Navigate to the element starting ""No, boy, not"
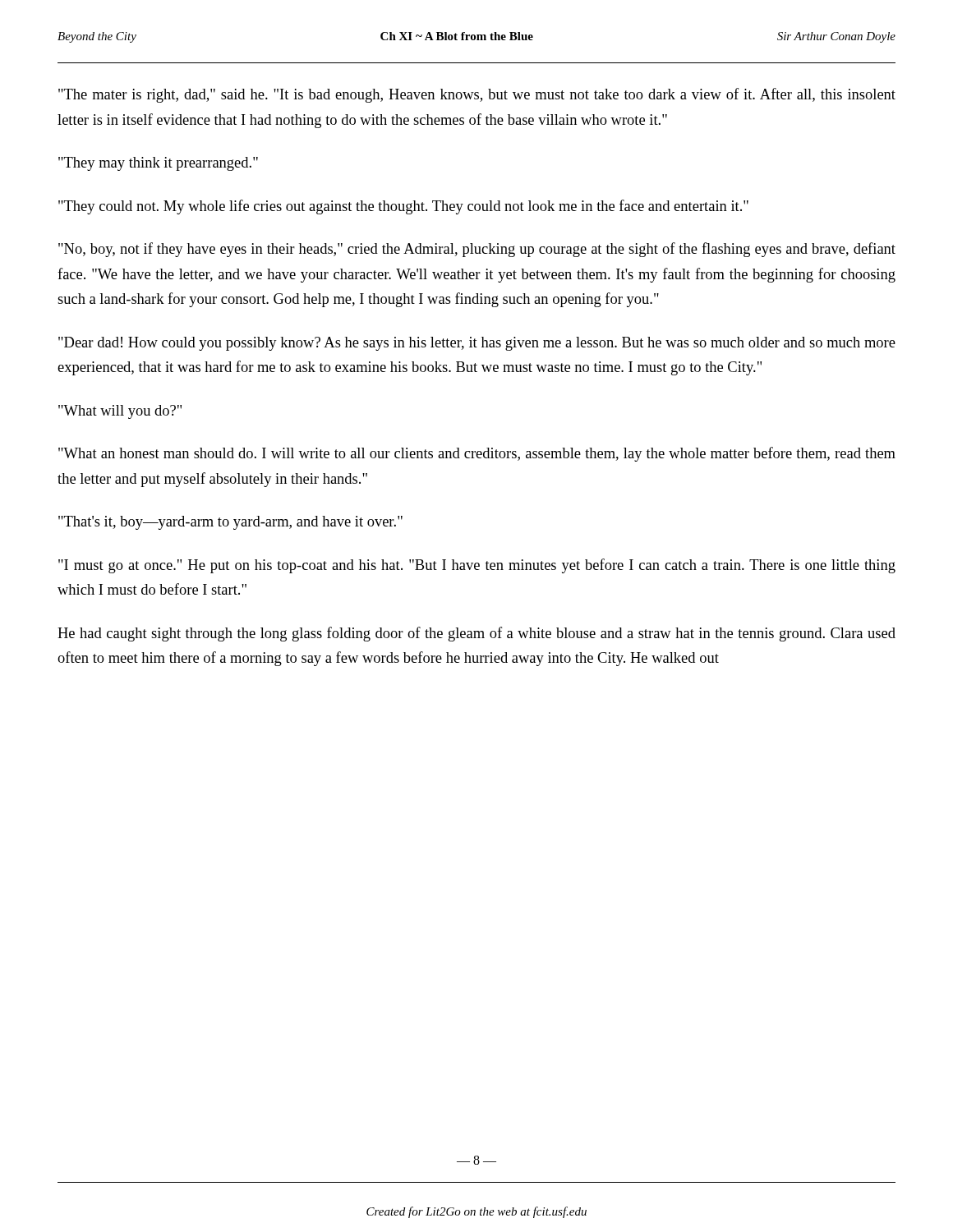This screenshot has height=1232, width=953. point(476,274)
